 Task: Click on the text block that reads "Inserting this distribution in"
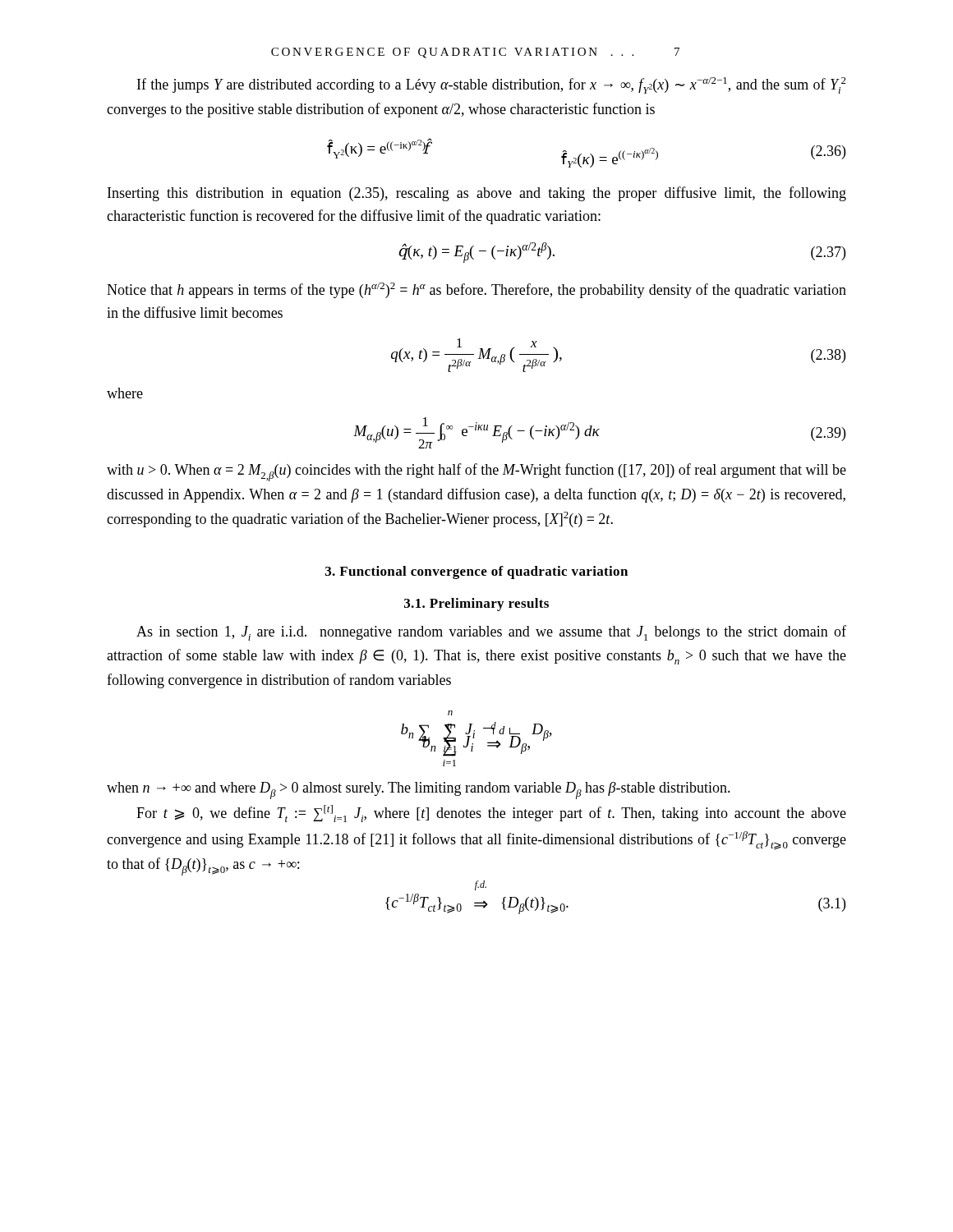476,204
